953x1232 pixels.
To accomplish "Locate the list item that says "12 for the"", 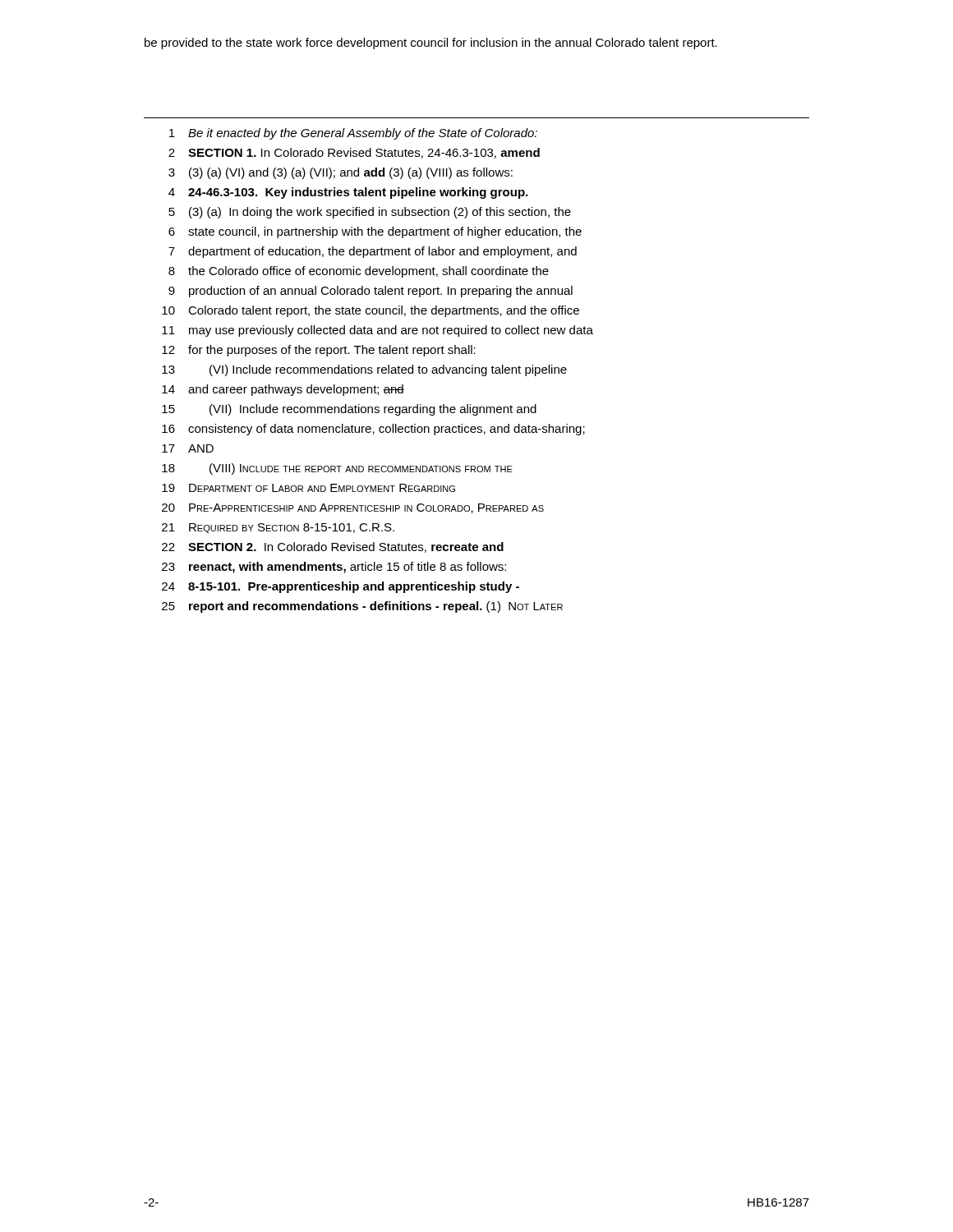I will click(476, 350).
